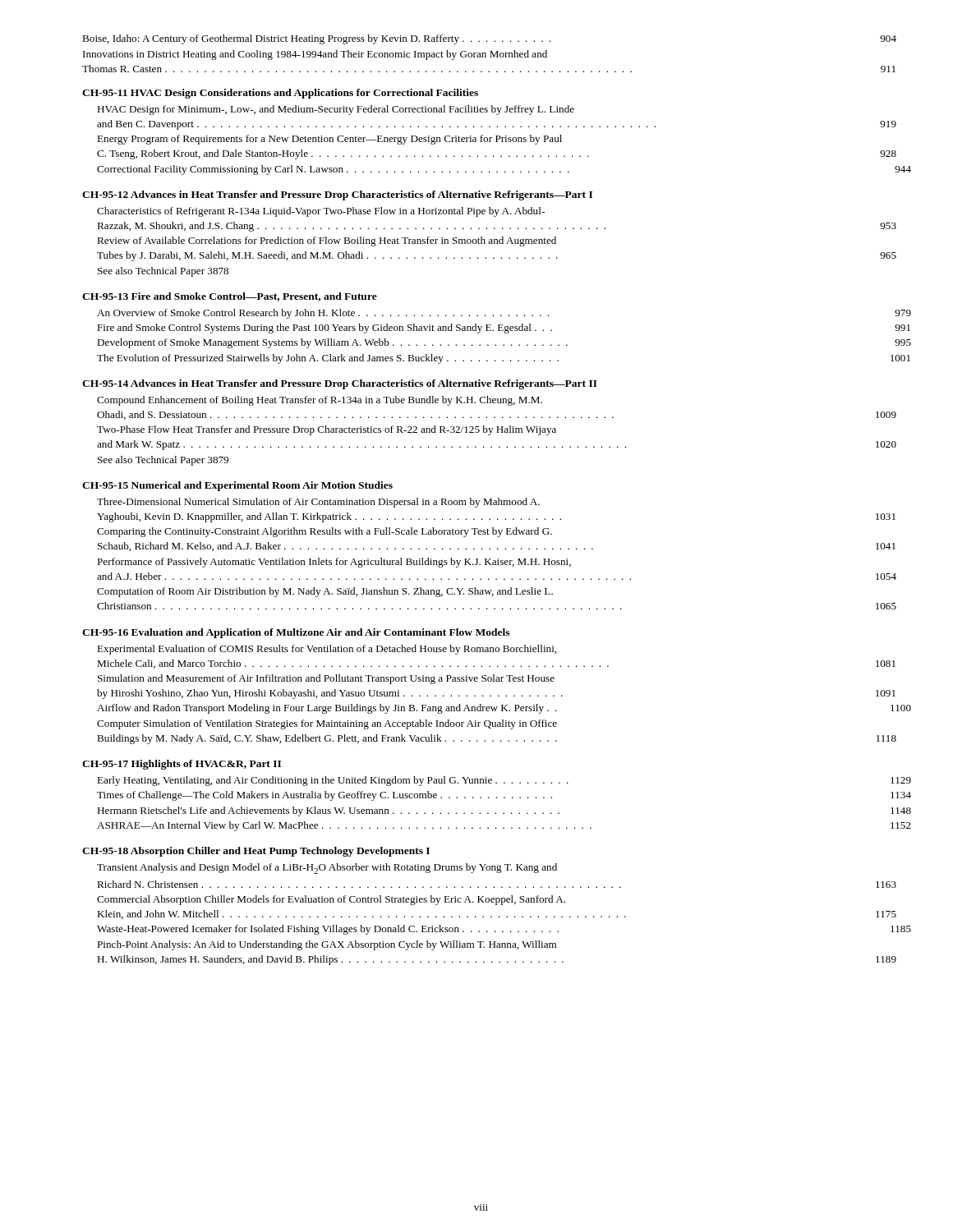This screenshot has height=1232, width=962.
Task: Point to the block beginning "Pinch-Point Analysis: An Aid to"
Action: coord(497,952)
